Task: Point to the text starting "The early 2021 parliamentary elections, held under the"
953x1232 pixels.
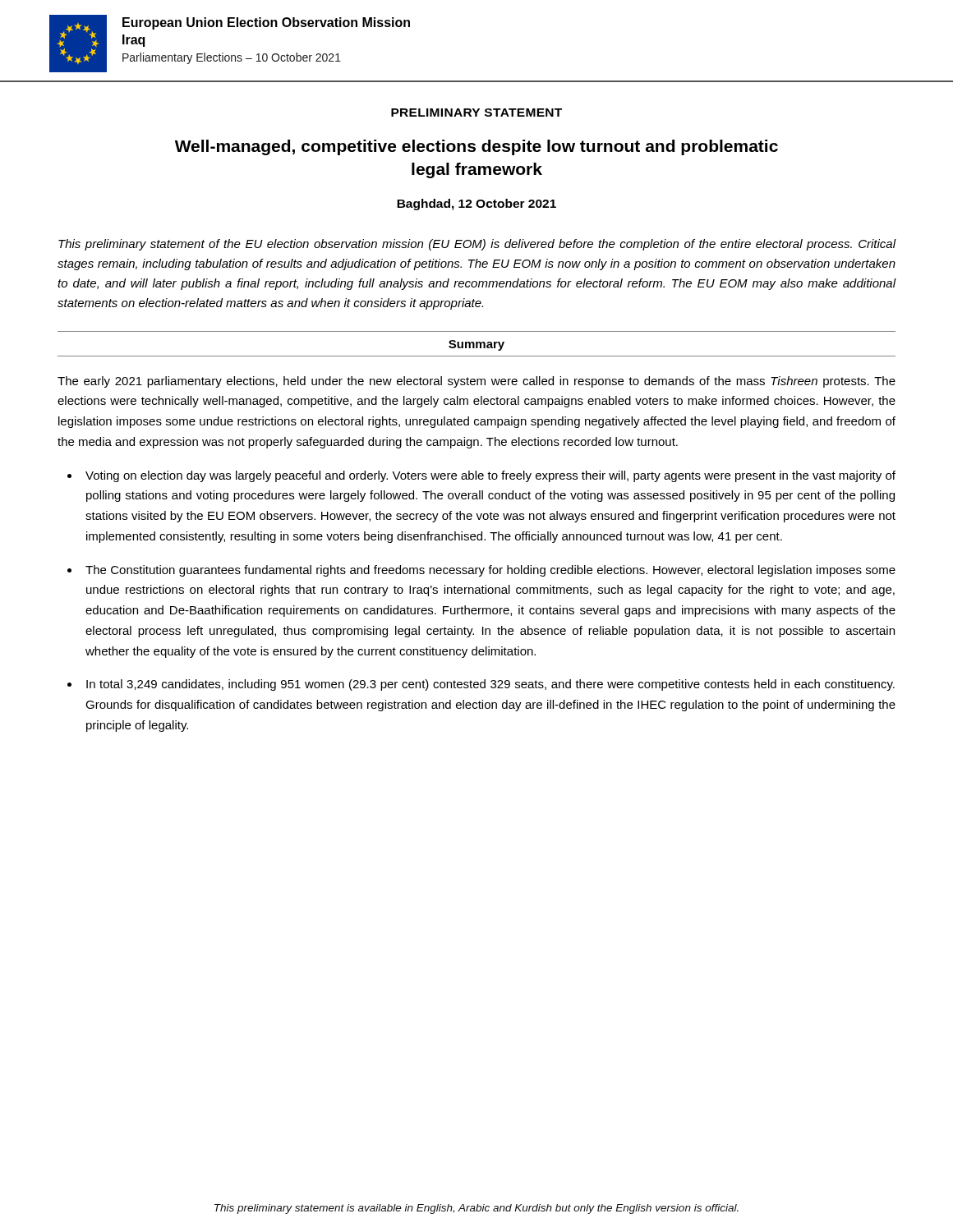Action: coord(476,411)
